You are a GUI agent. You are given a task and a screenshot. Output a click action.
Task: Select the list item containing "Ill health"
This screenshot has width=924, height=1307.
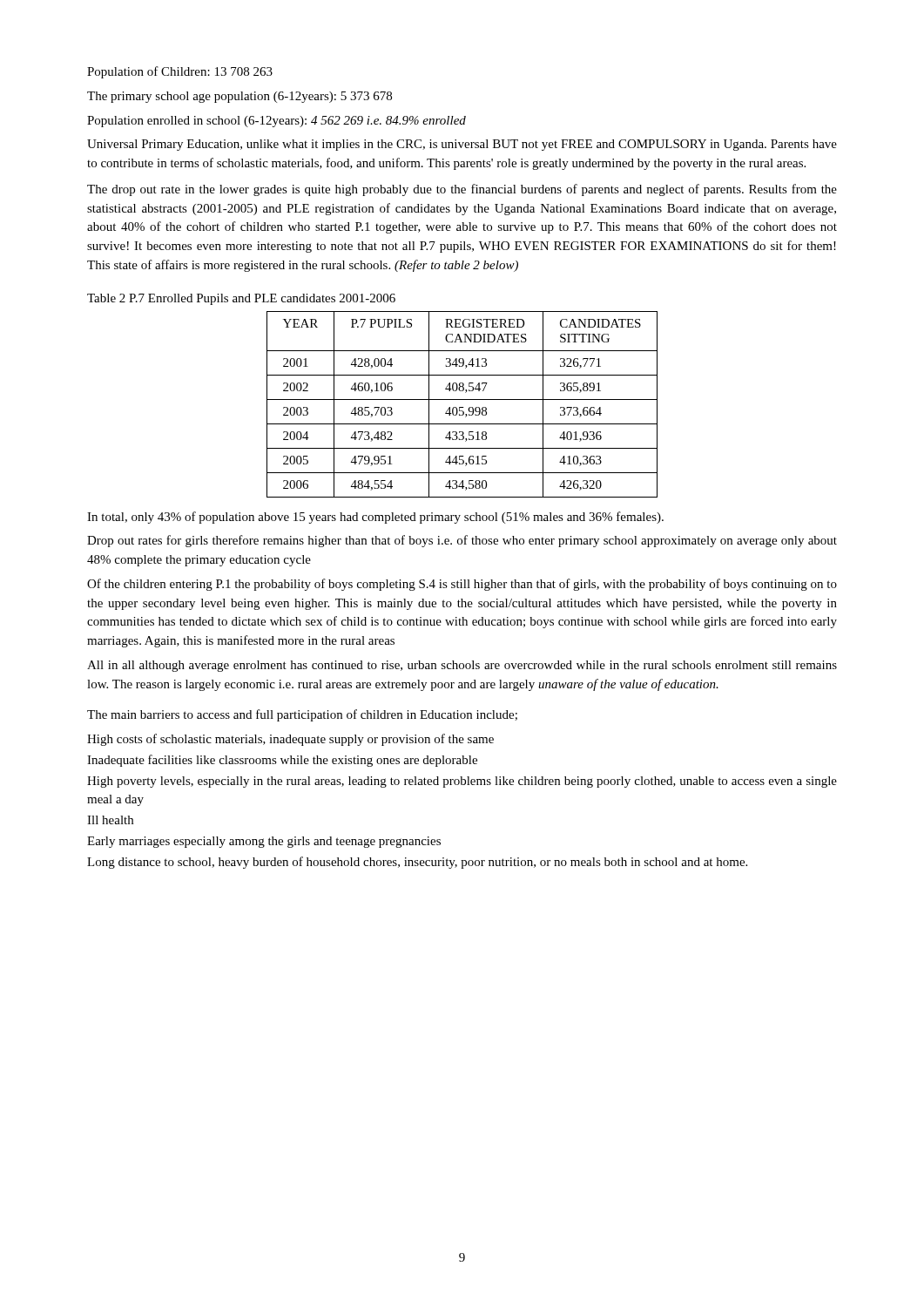click(x=111, y=820)
